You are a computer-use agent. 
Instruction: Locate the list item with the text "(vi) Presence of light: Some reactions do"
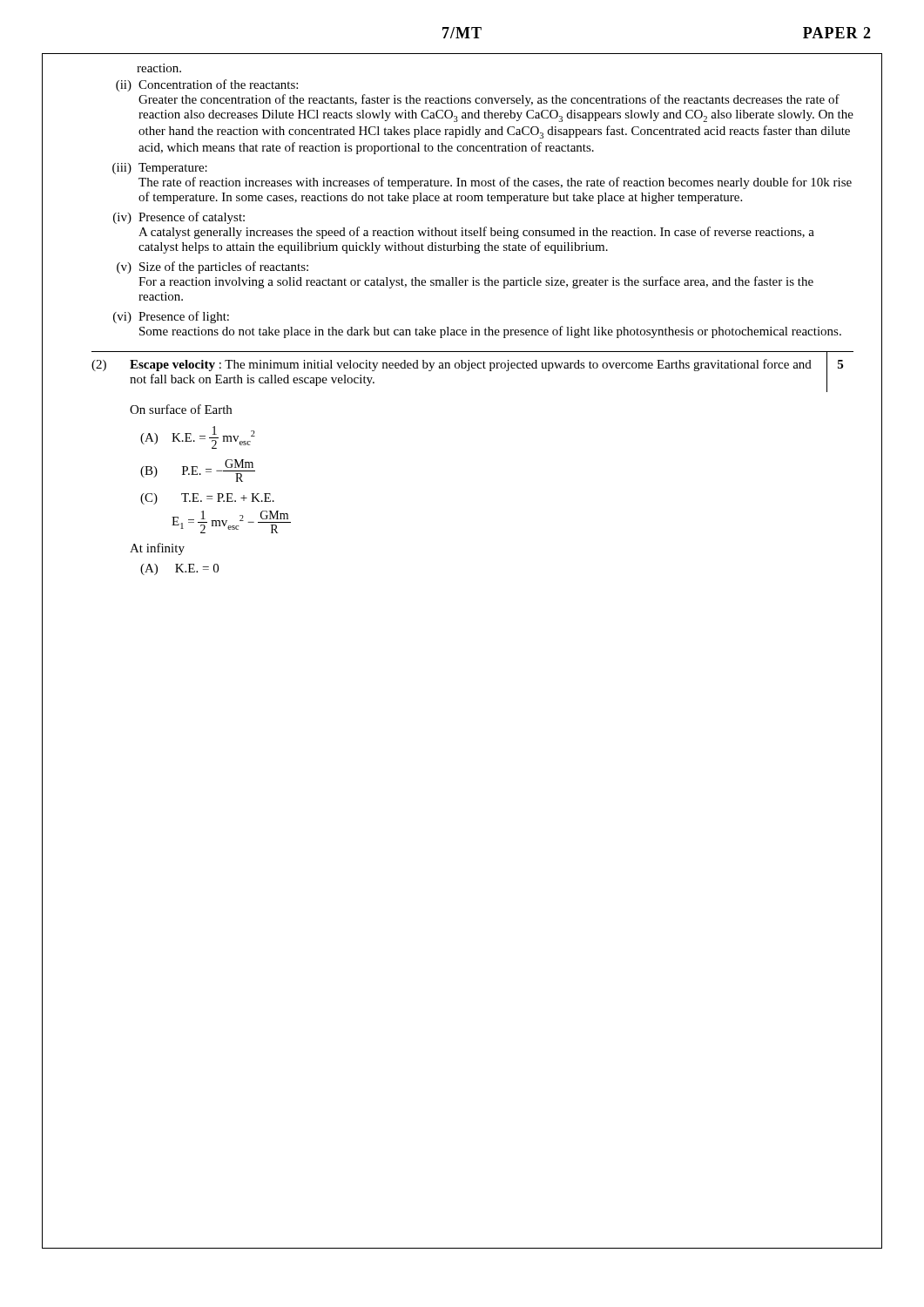(x=472, y=324)
